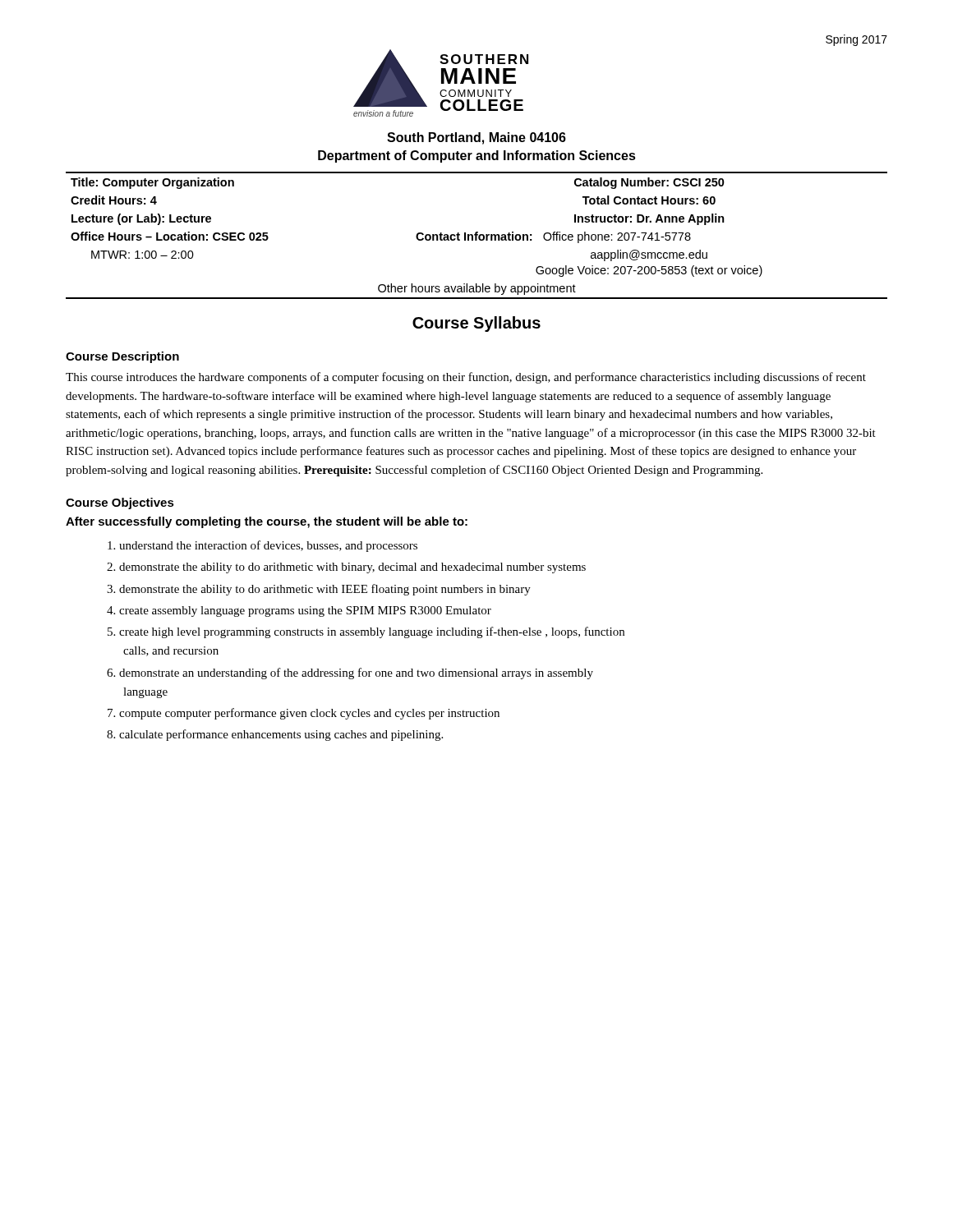Click on the text block starting "8. calculate performance enhancements using caches"
This screenshot has width=953, height=1232.
(x=275, y=734)
